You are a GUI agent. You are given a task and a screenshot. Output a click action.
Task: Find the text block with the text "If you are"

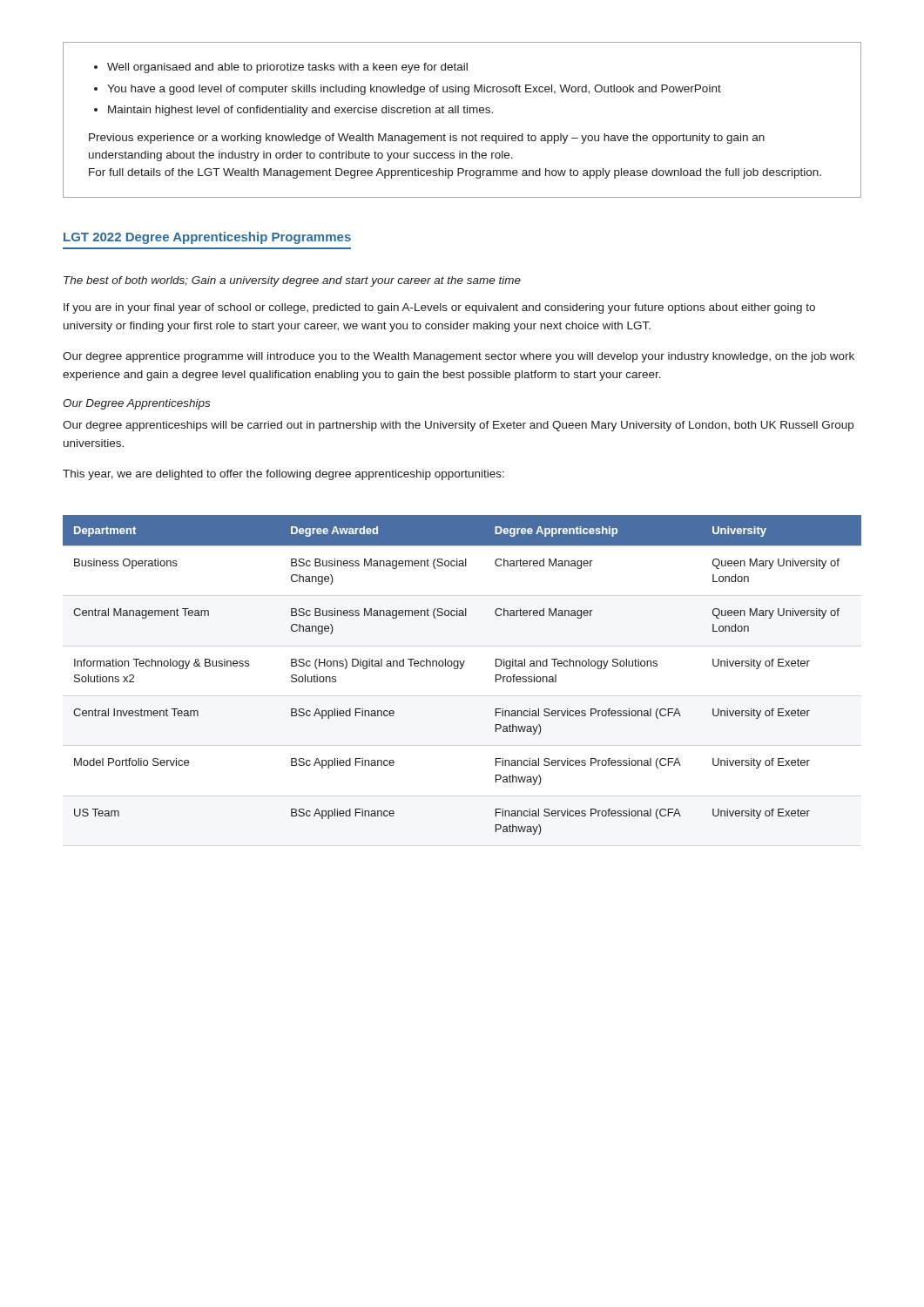point(439,317)
